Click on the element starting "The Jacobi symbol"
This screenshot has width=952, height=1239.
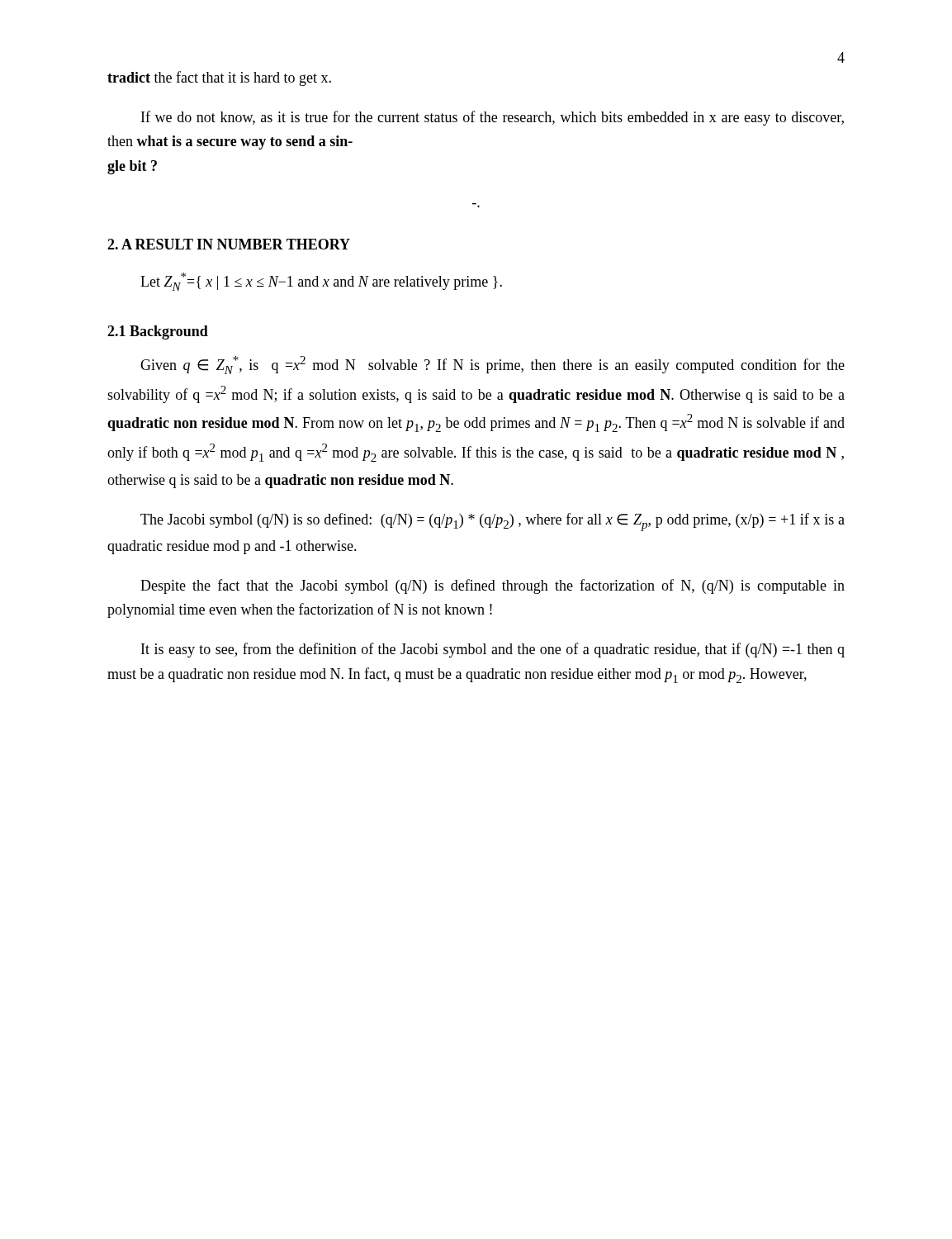pos(476,532)
